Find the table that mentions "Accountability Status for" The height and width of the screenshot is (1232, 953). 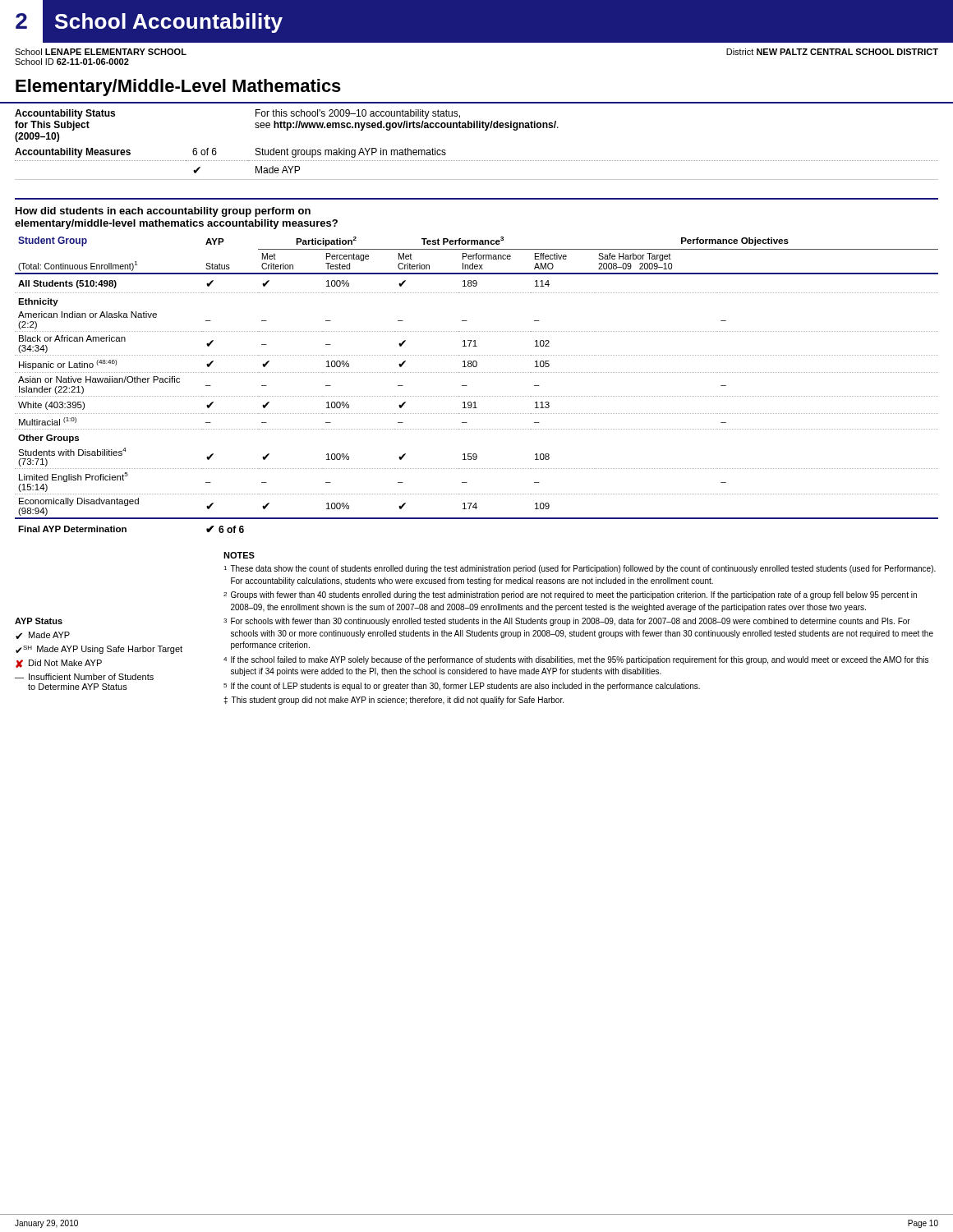(476, 142)
